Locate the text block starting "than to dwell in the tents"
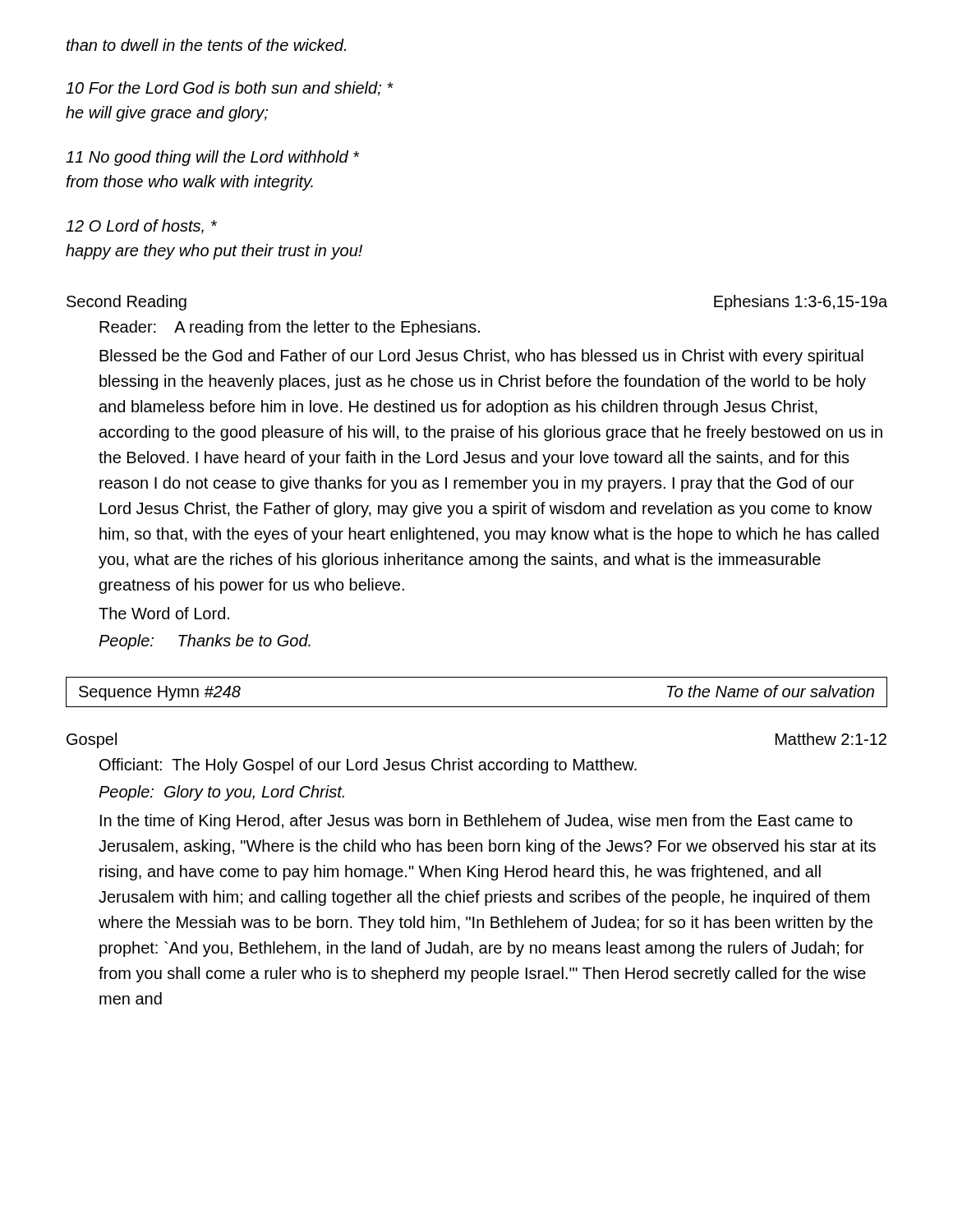Screen dimensions: 1232x953 point(206,45)
